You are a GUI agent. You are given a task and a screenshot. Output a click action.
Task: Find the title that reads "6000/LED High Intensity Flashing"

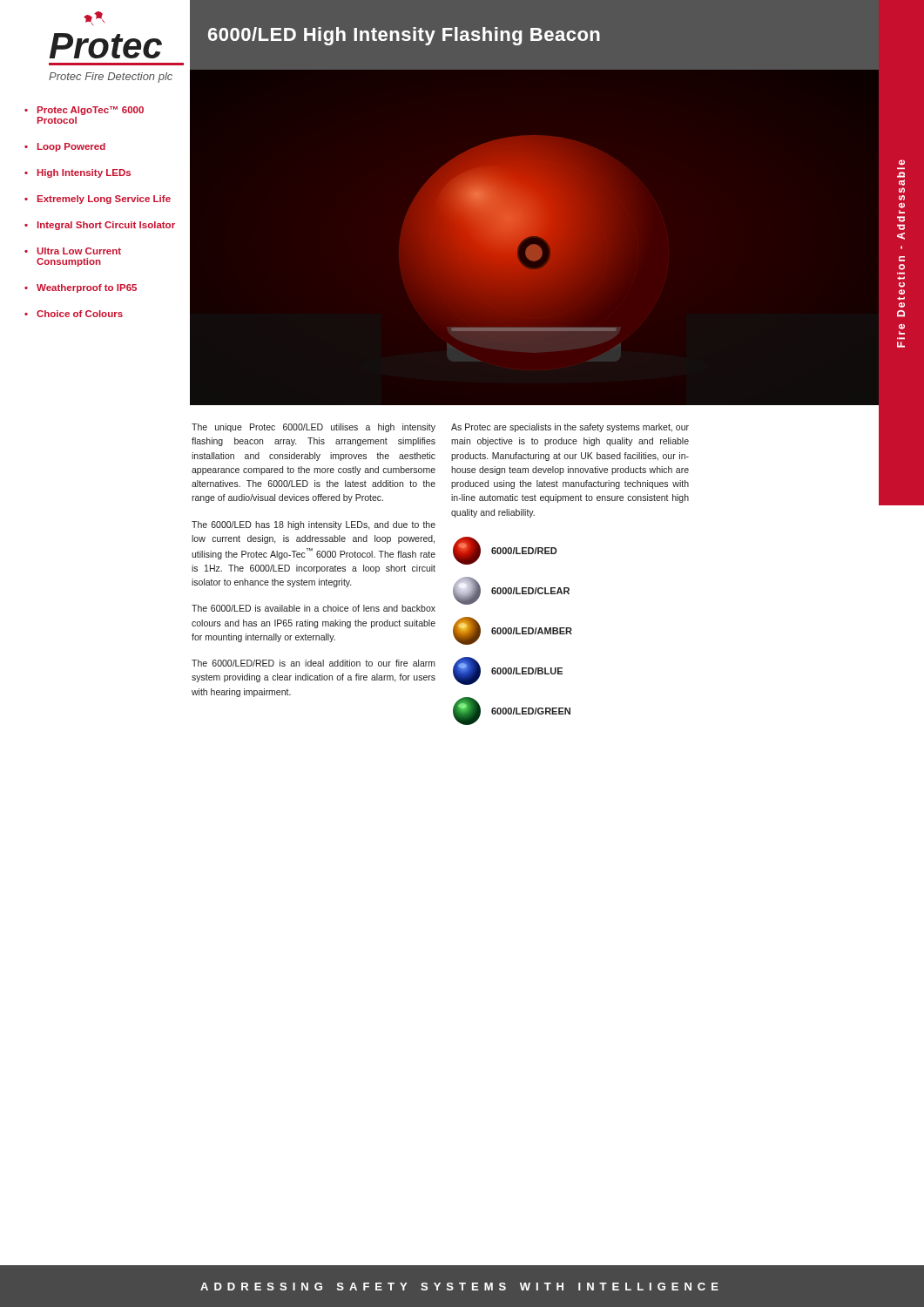(404, 35)
